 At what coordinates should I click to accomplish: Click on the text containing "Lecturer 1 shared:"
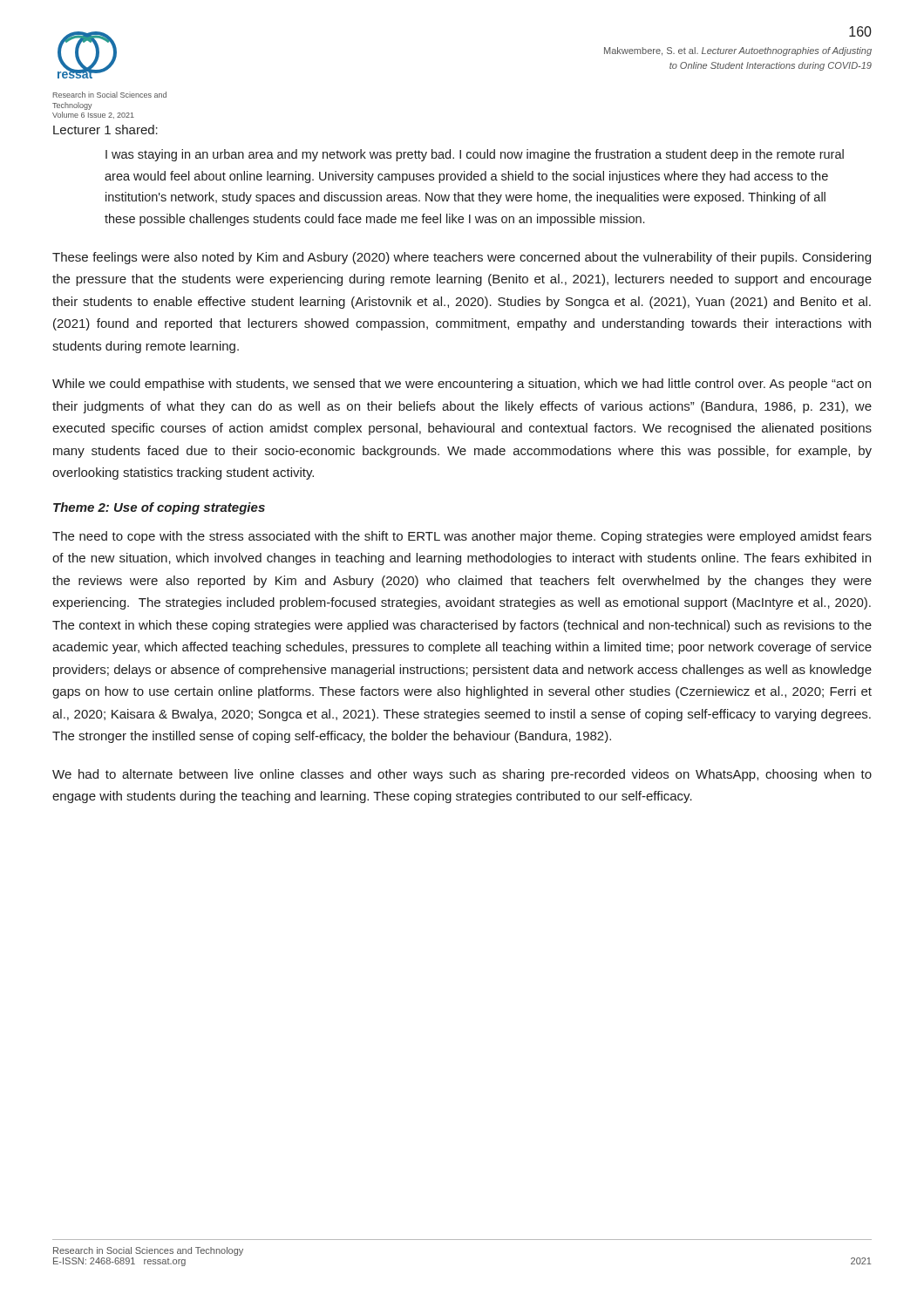(105, 129)
